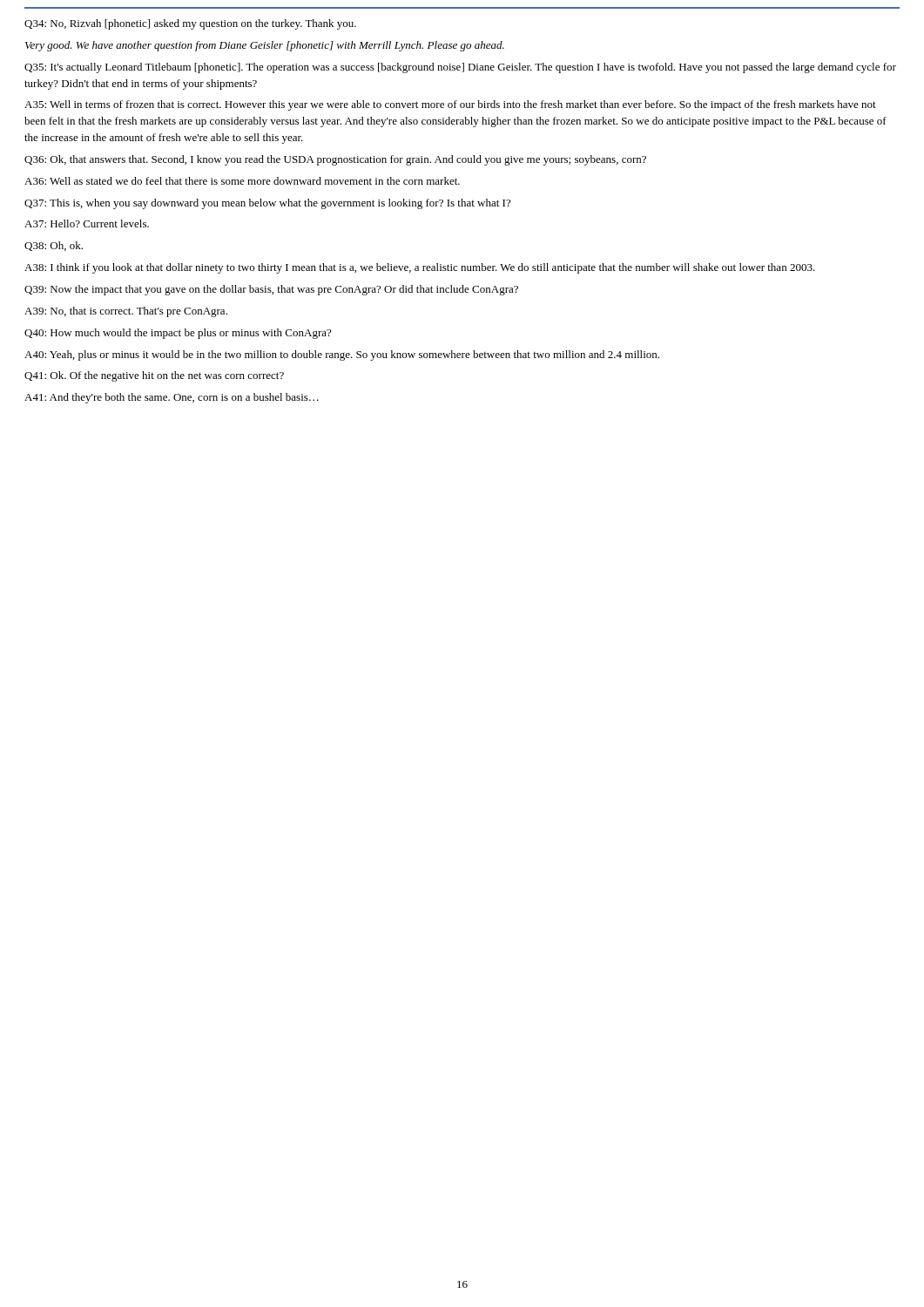924x1307 pixels.
Task: Find the passage starting "Q41: Ok. Of the negative hit"
Action: click(x=154, y=375)
